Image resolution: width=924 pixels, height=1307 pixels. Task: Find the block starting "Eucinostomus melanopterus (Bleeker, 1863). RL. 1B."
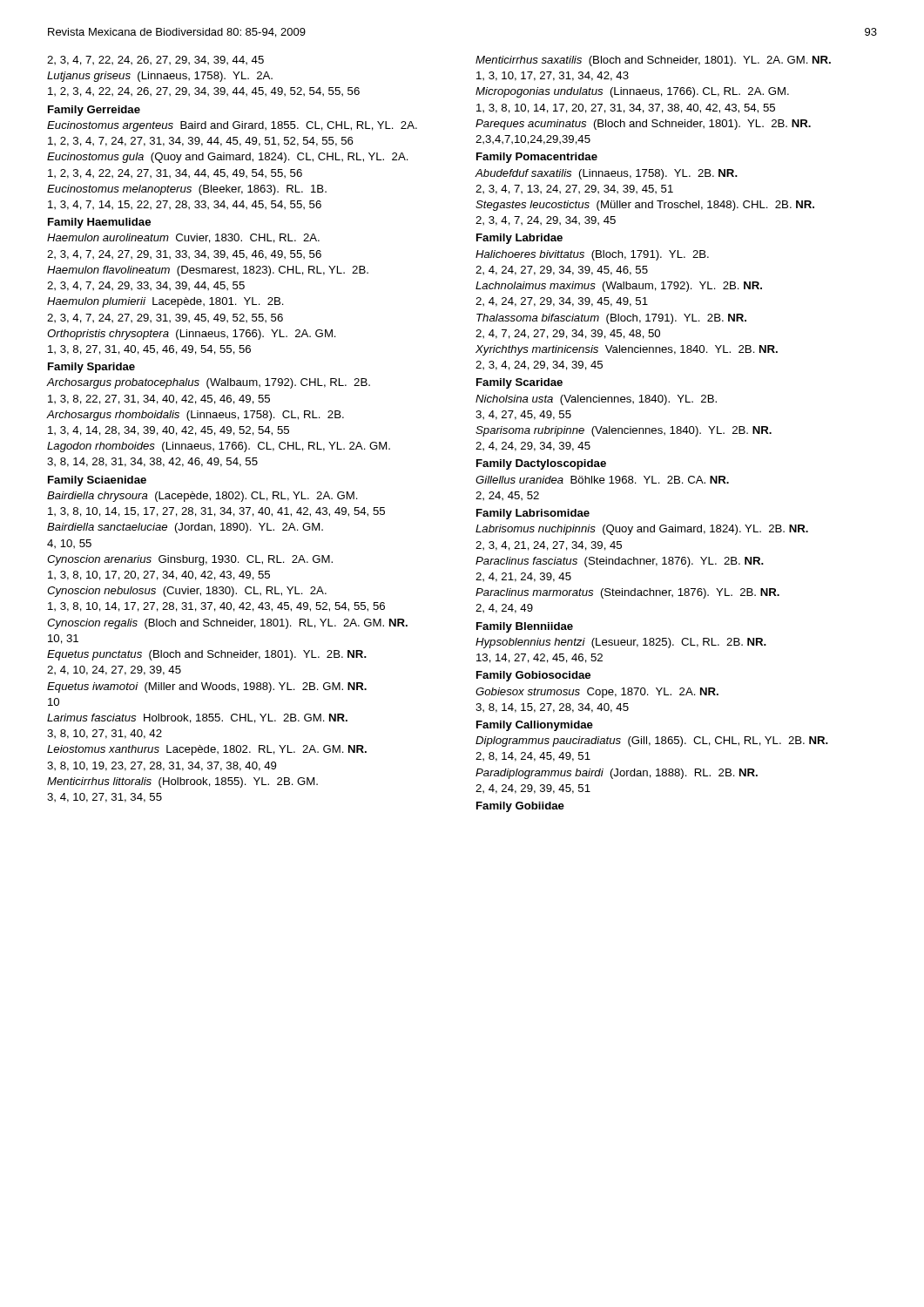point(187,188)
